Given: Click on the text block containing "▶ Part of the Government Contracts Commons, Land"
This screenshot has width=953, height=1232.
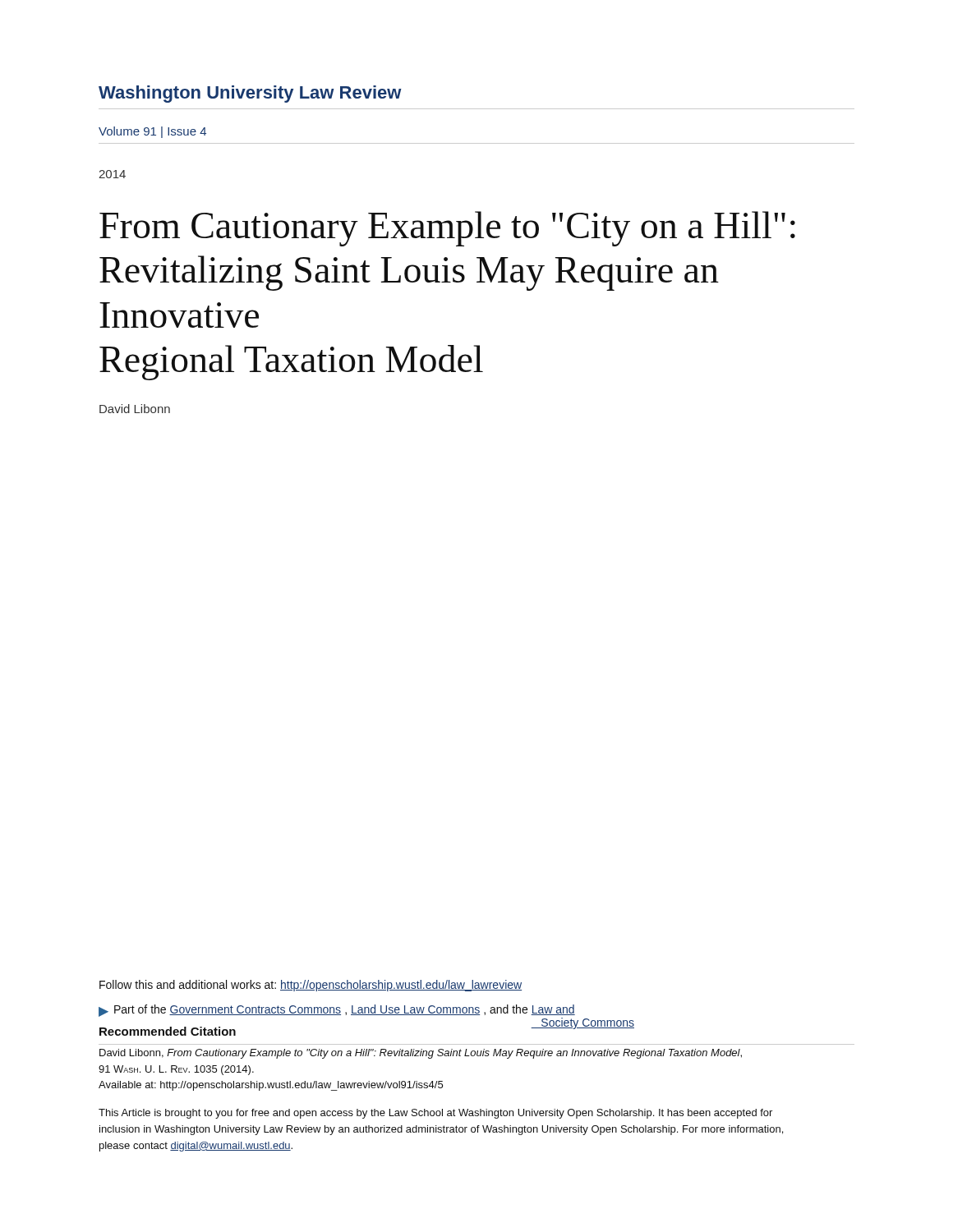Looking at the screenshot, I should [x=476, y=1016].
